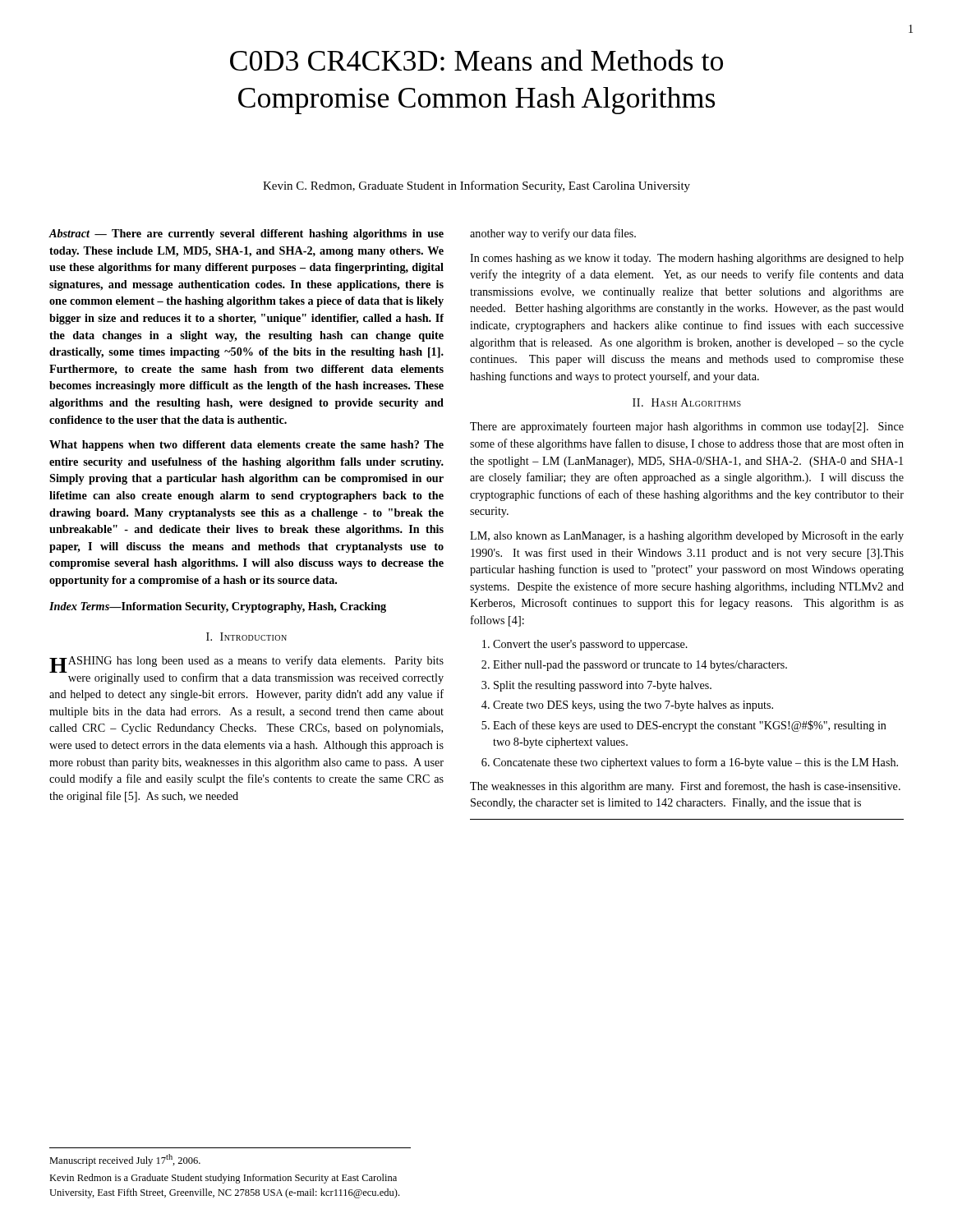Screen dimensions: 1232x953
Task: Click on the block starting "Abstract — There are currently several different"
Action: tap(246, 407)
